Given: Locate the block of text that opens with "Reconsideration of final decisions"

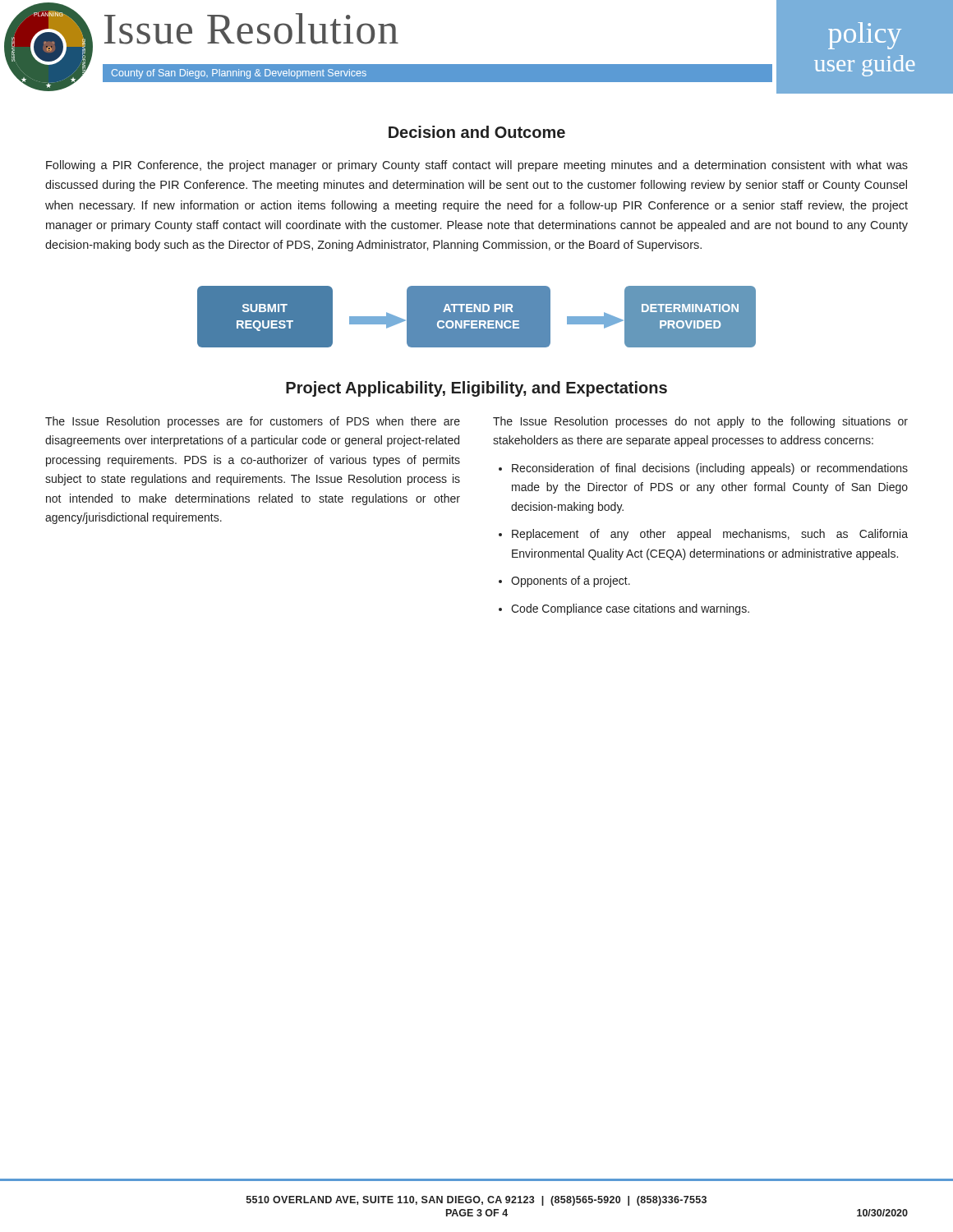Looking at the screenshot, I should 709,487.
